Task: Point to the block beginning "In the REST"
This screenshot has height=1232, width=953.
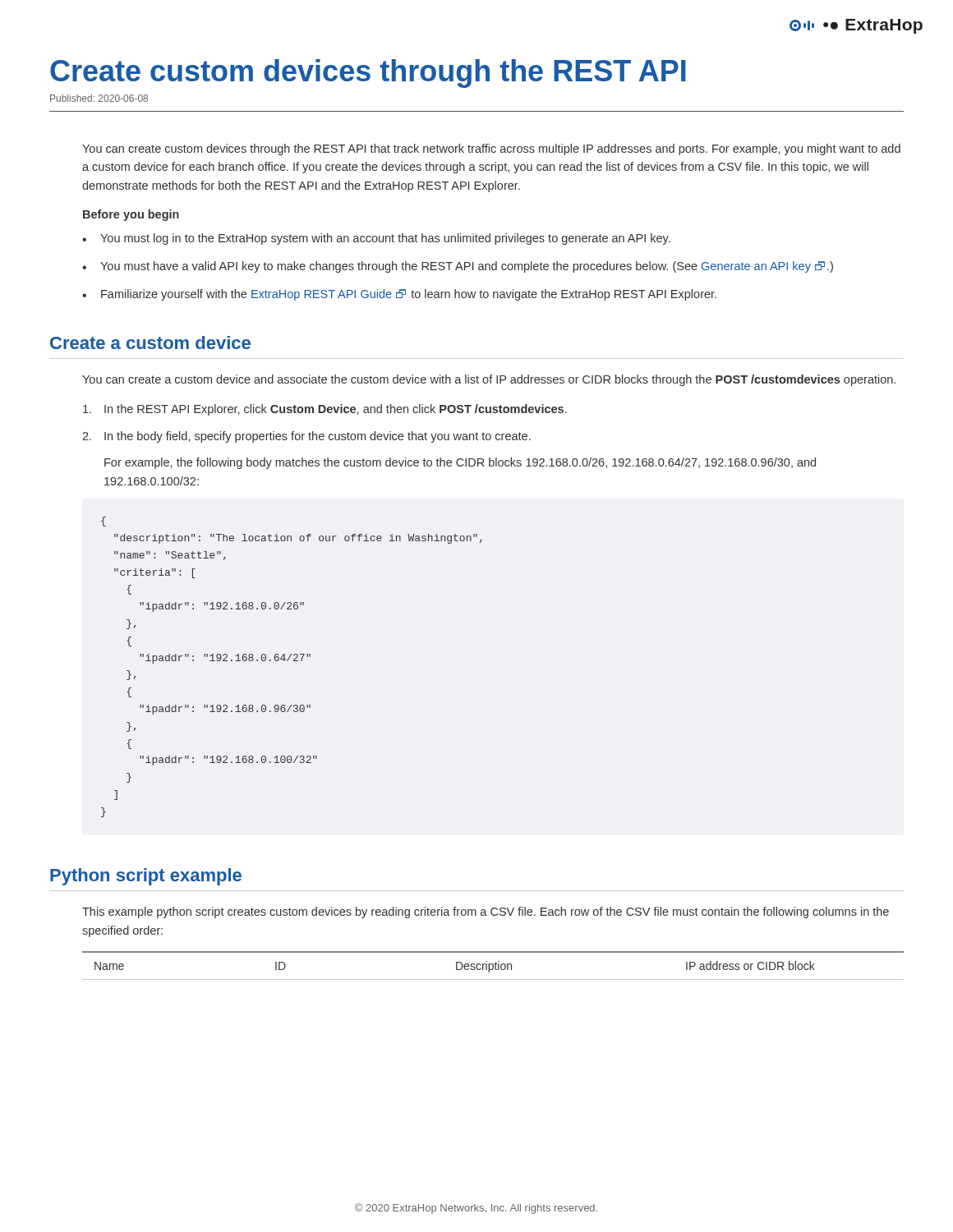Action: [325, 409]
